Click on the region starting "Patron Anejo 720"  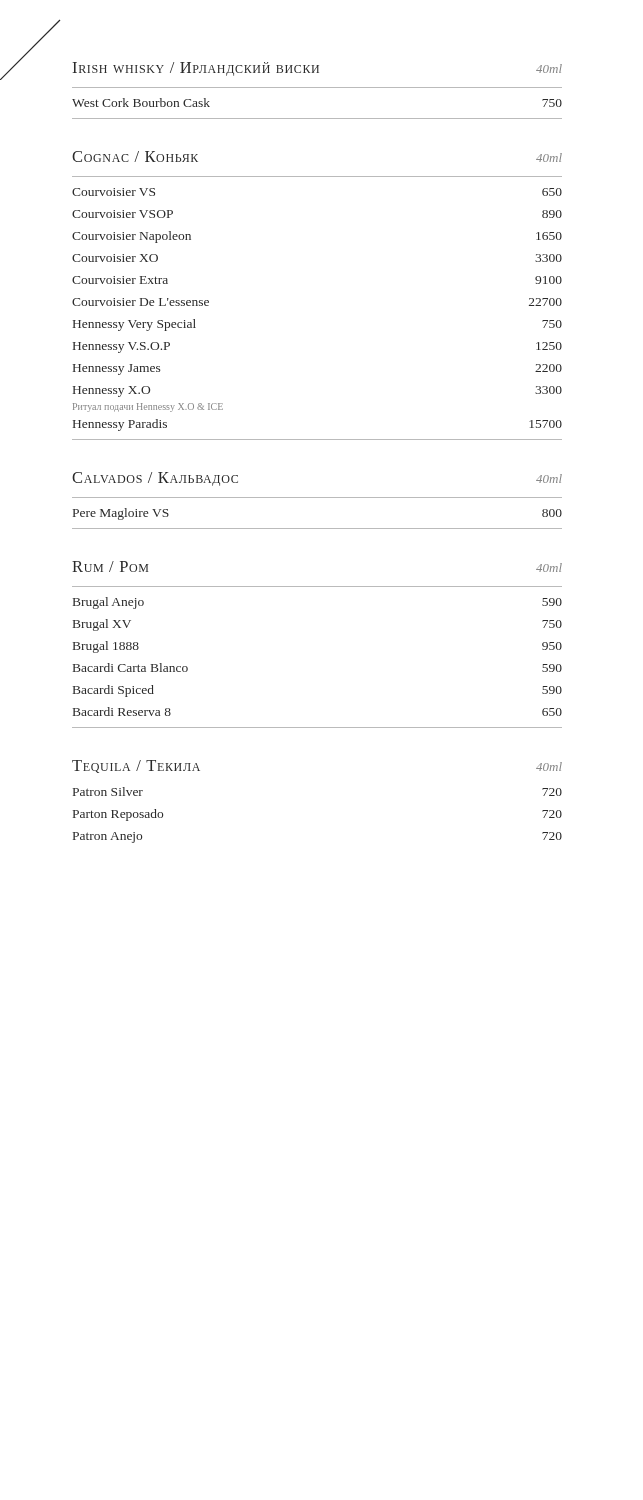pos(102,838)
